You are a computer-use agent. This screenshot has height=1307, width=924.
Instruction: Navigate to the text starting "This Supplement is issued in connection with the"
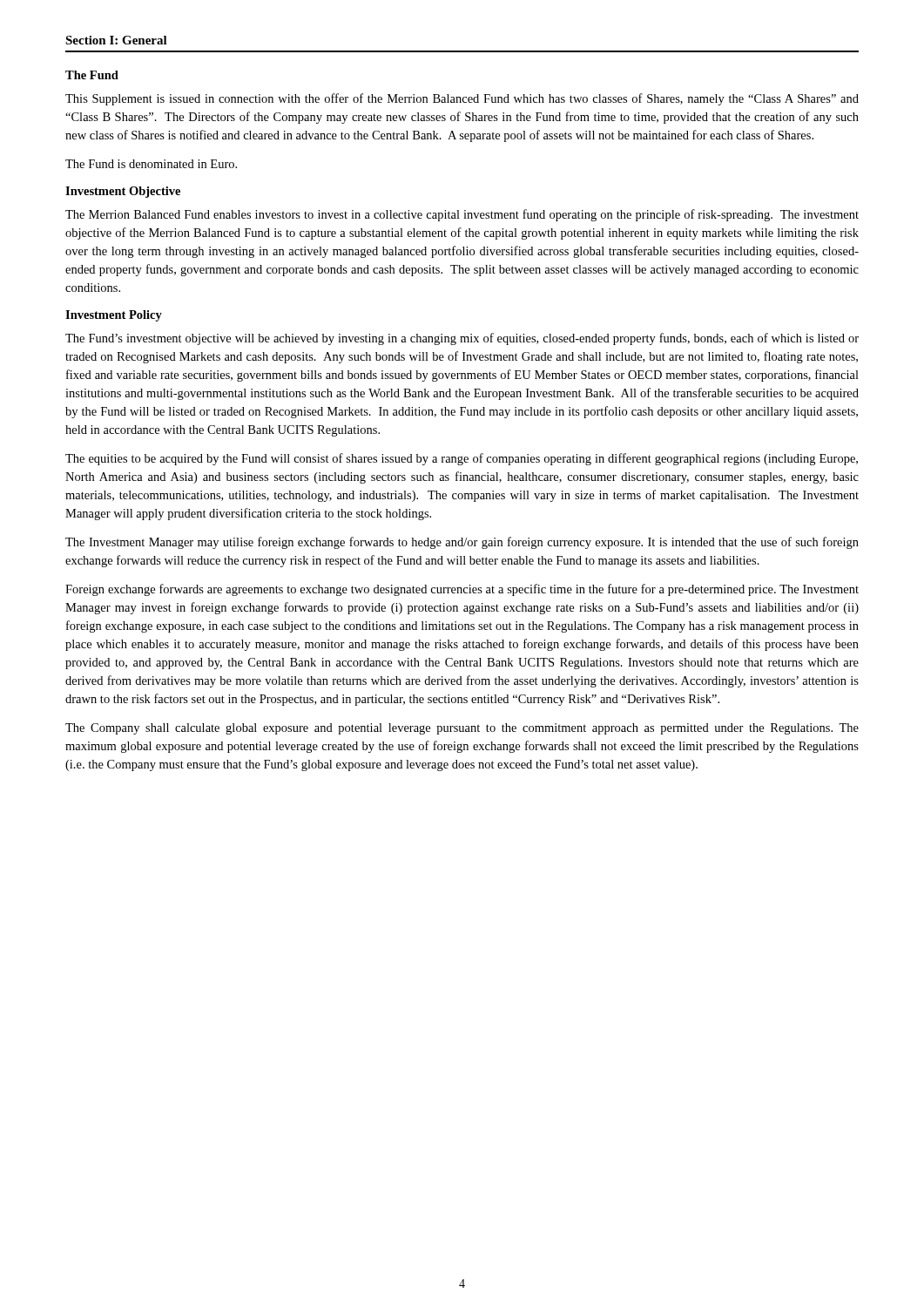click(x=462, y=117)
